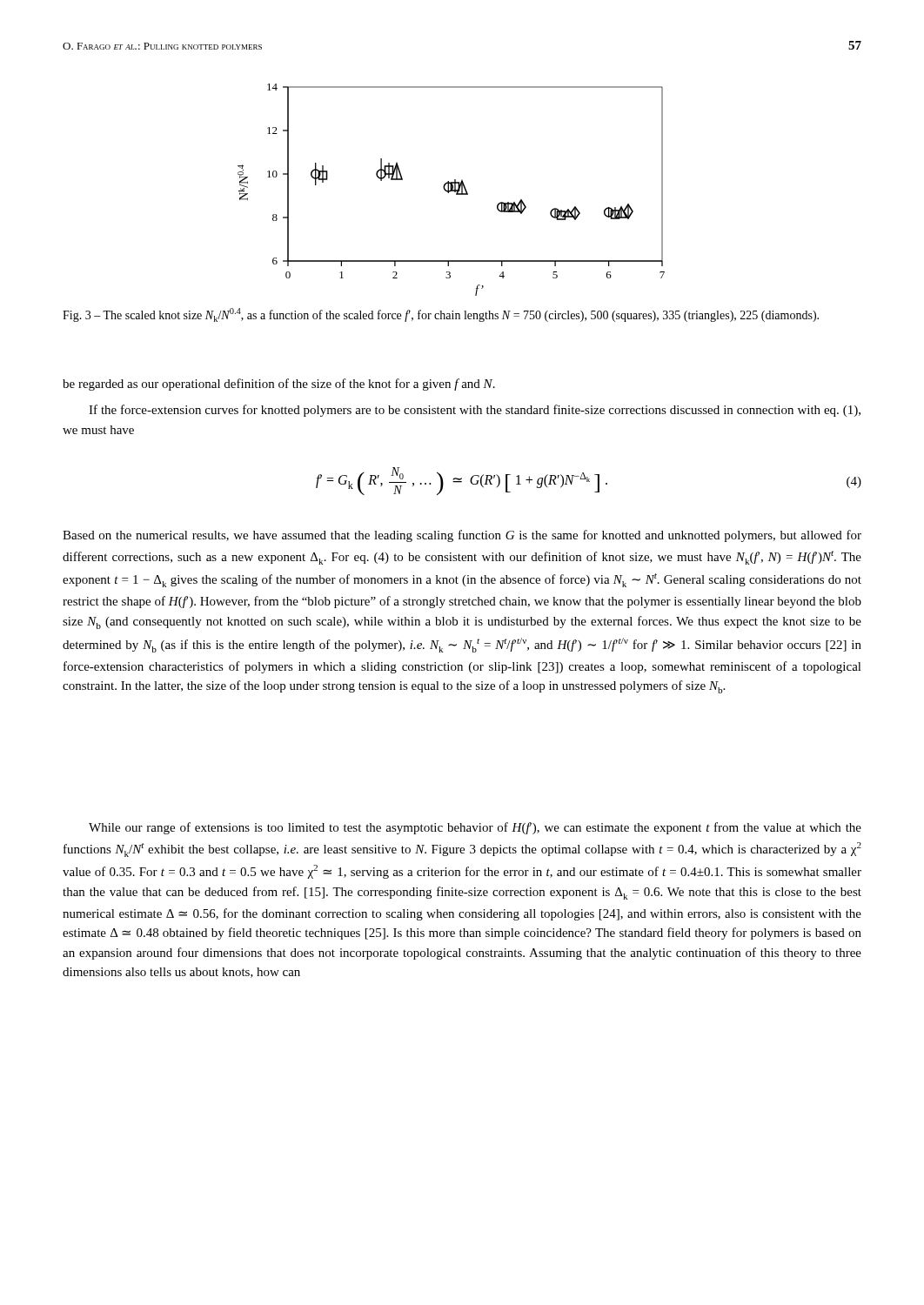Select the text block containing "If the force-extension"
924x1305 pixels.
(462, 420)
